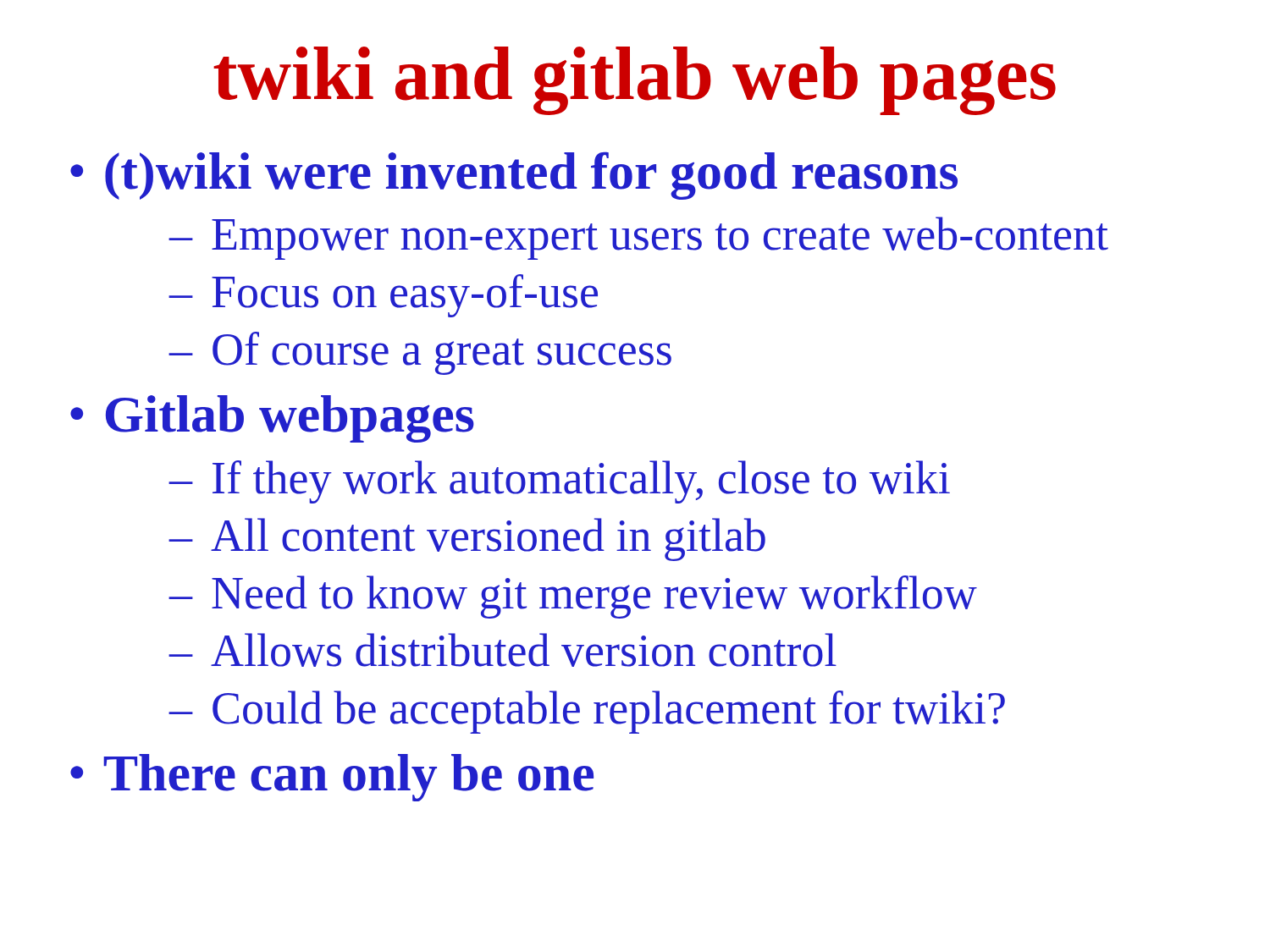Find the list item that reads "– Focus on easy-of-use"
Screen dimensions: 952x1270
[384, 292]
